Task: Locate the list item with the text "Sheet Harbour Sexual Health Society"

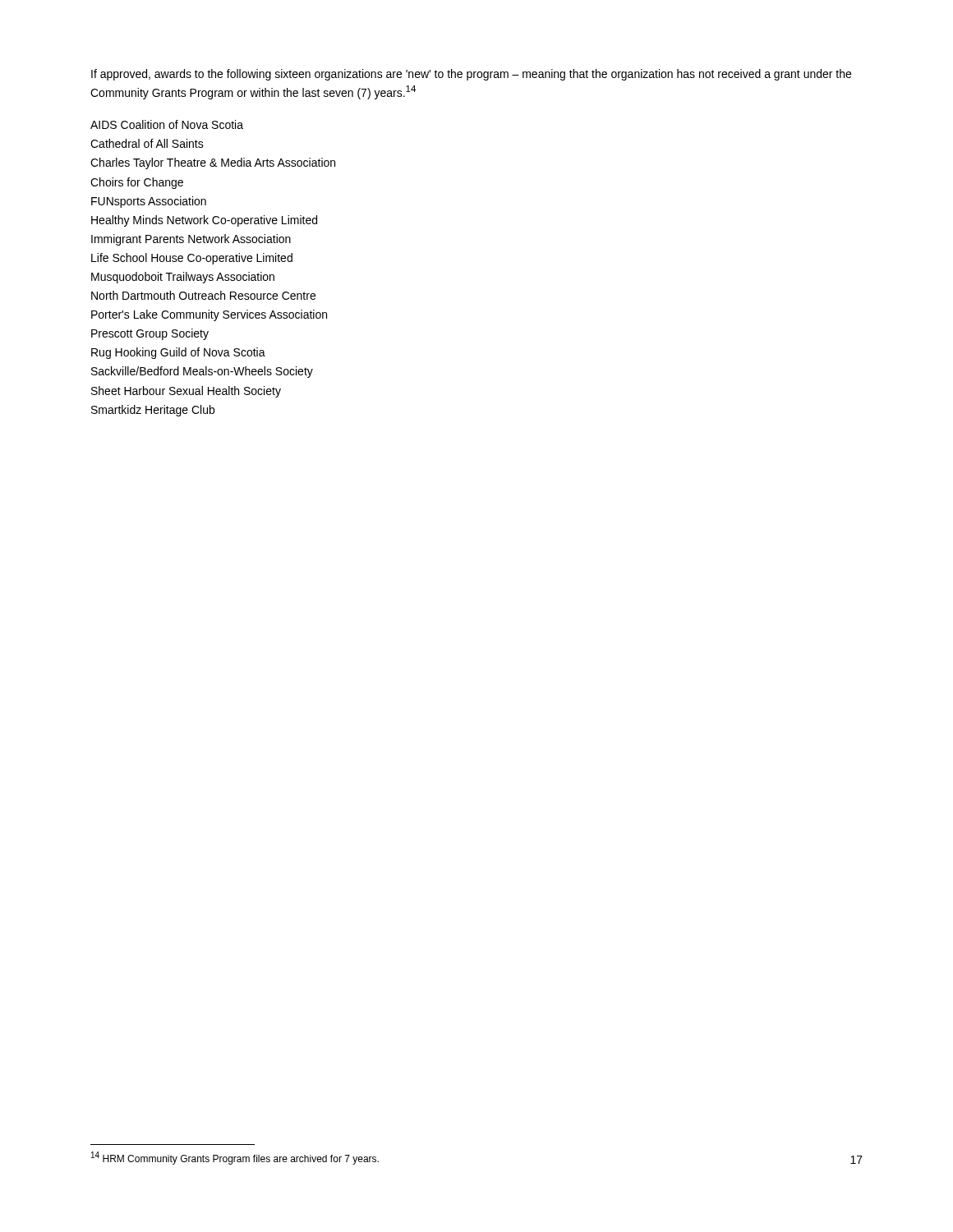Action: [x=186, y=391]
